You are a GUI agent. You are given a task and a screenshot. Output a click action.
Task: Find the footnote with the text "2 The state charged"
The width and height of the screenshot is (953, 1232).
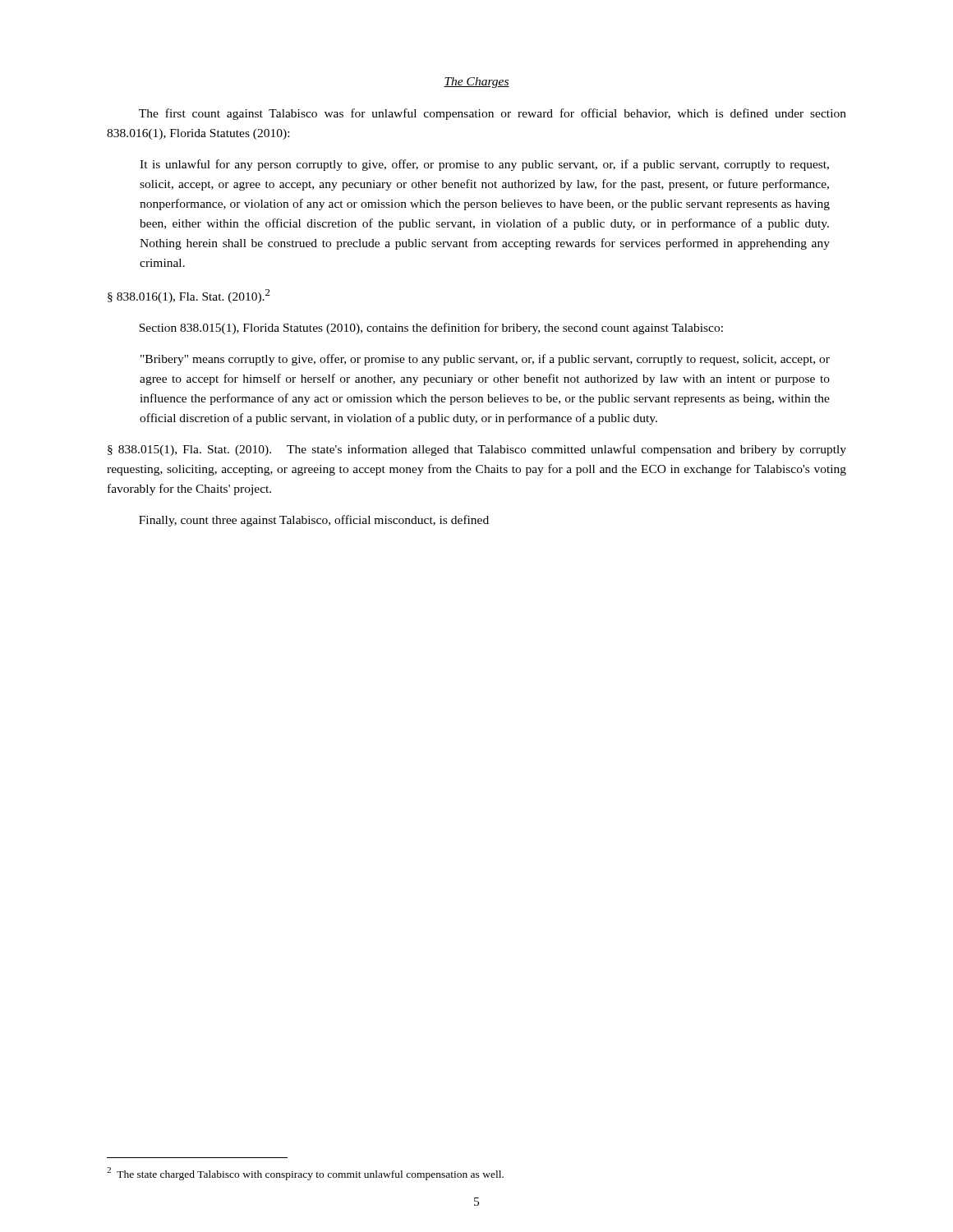pyautogui.click(x=306, y=1172)
